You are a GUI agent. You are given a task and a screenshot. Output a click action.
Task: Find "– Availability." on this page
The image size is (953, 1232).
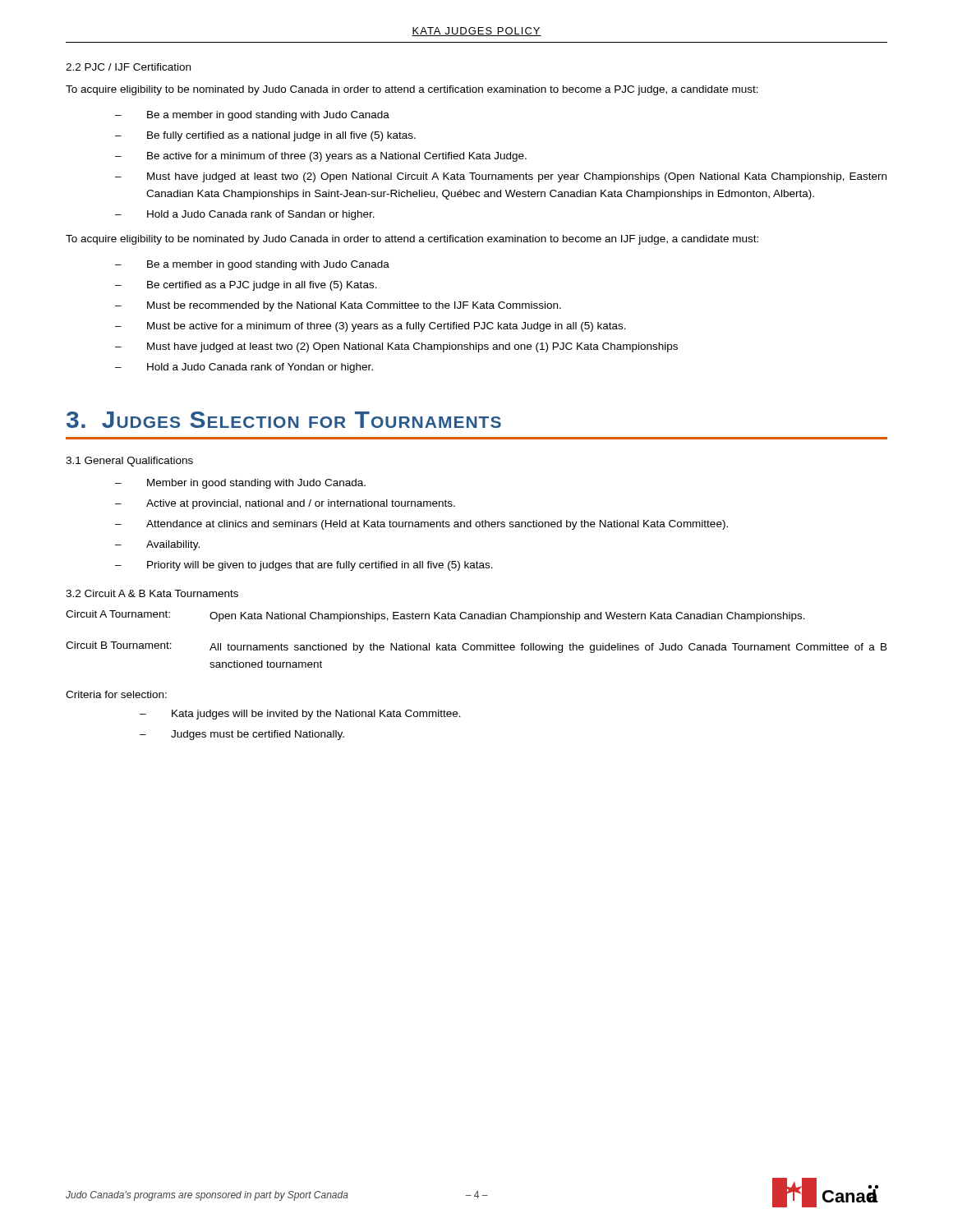157,545
